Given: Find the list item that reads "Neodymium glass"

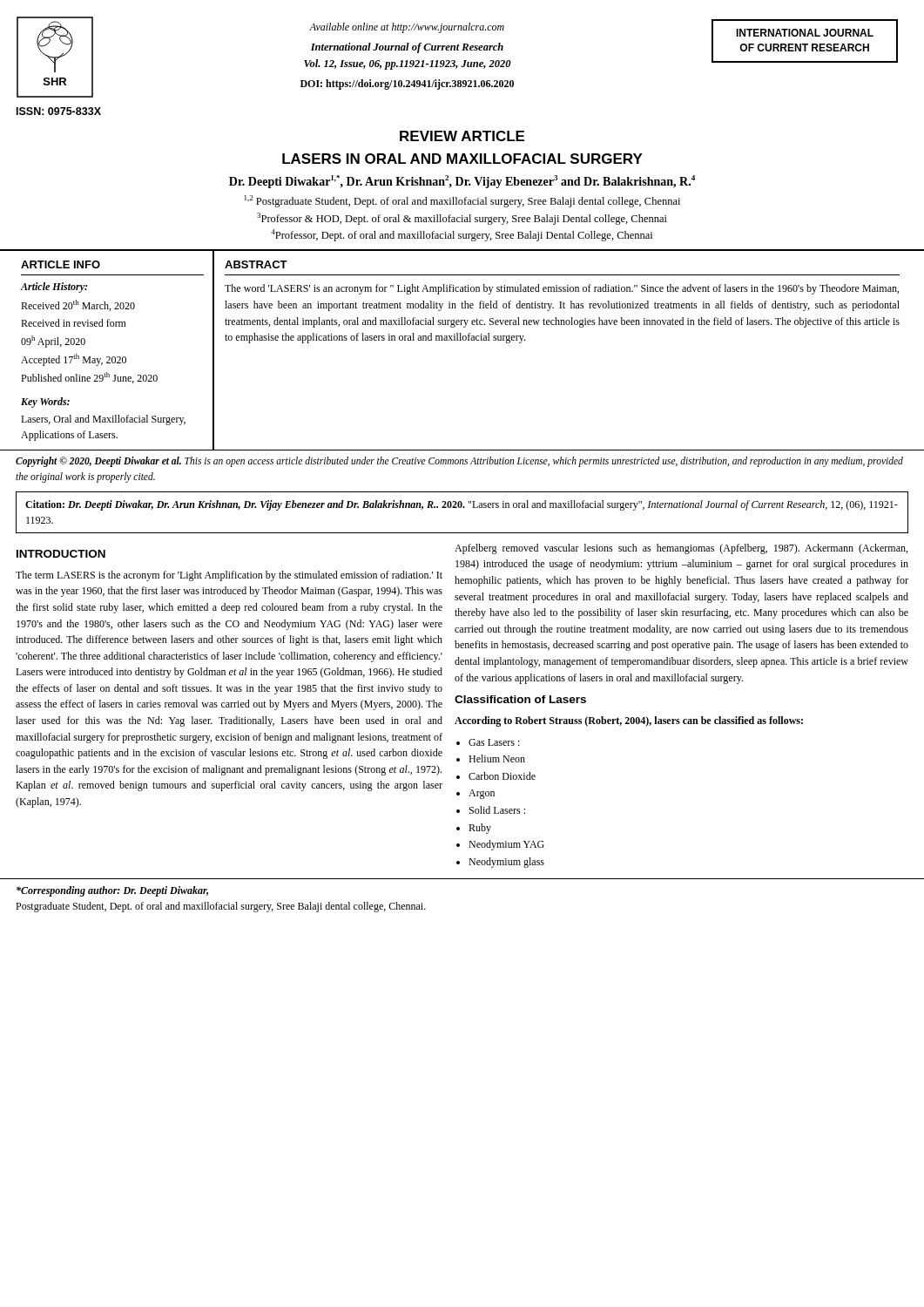Looking at the screenshot, I should [506, 862].
